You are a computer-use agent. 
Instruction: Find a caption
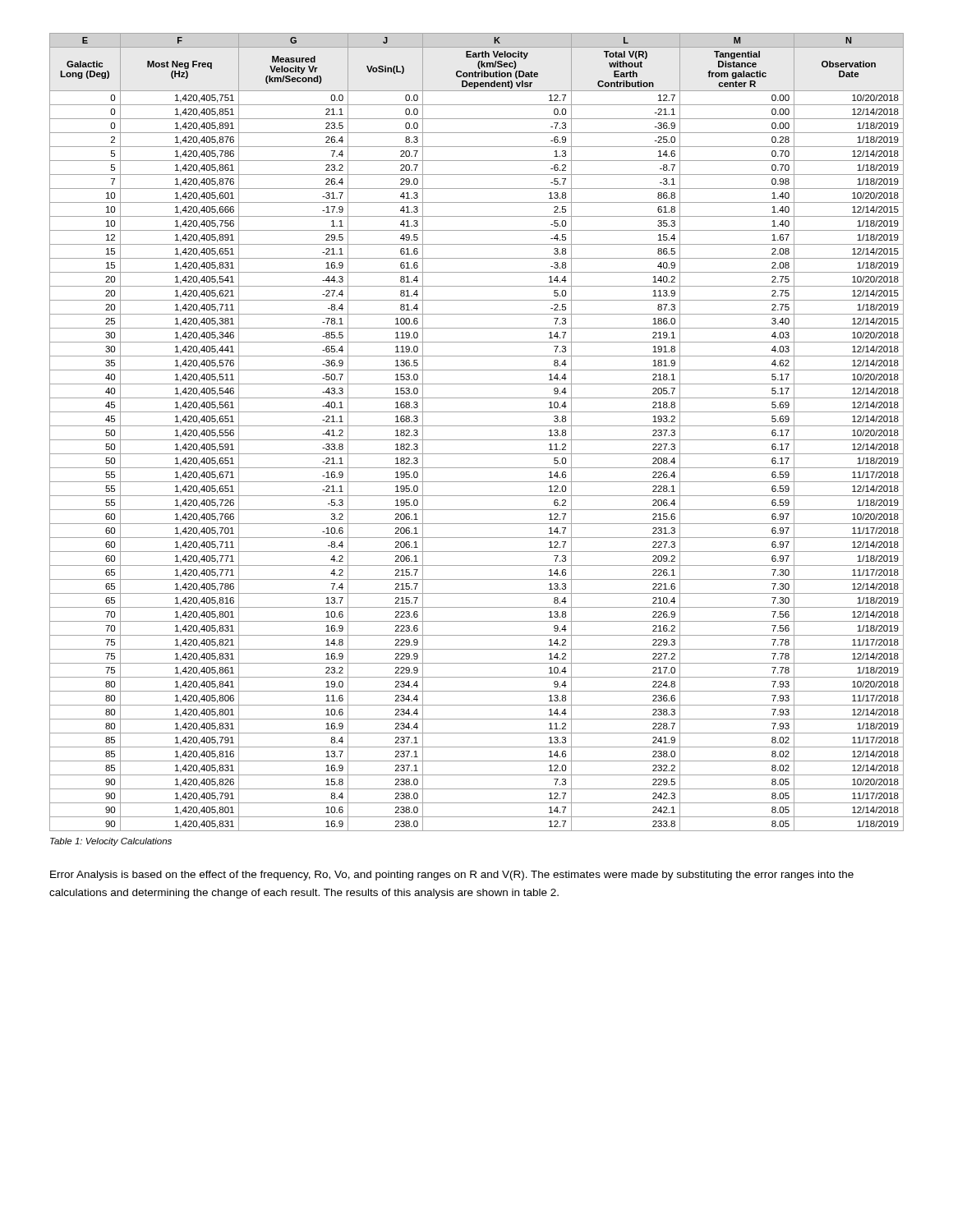pos(111,841)
